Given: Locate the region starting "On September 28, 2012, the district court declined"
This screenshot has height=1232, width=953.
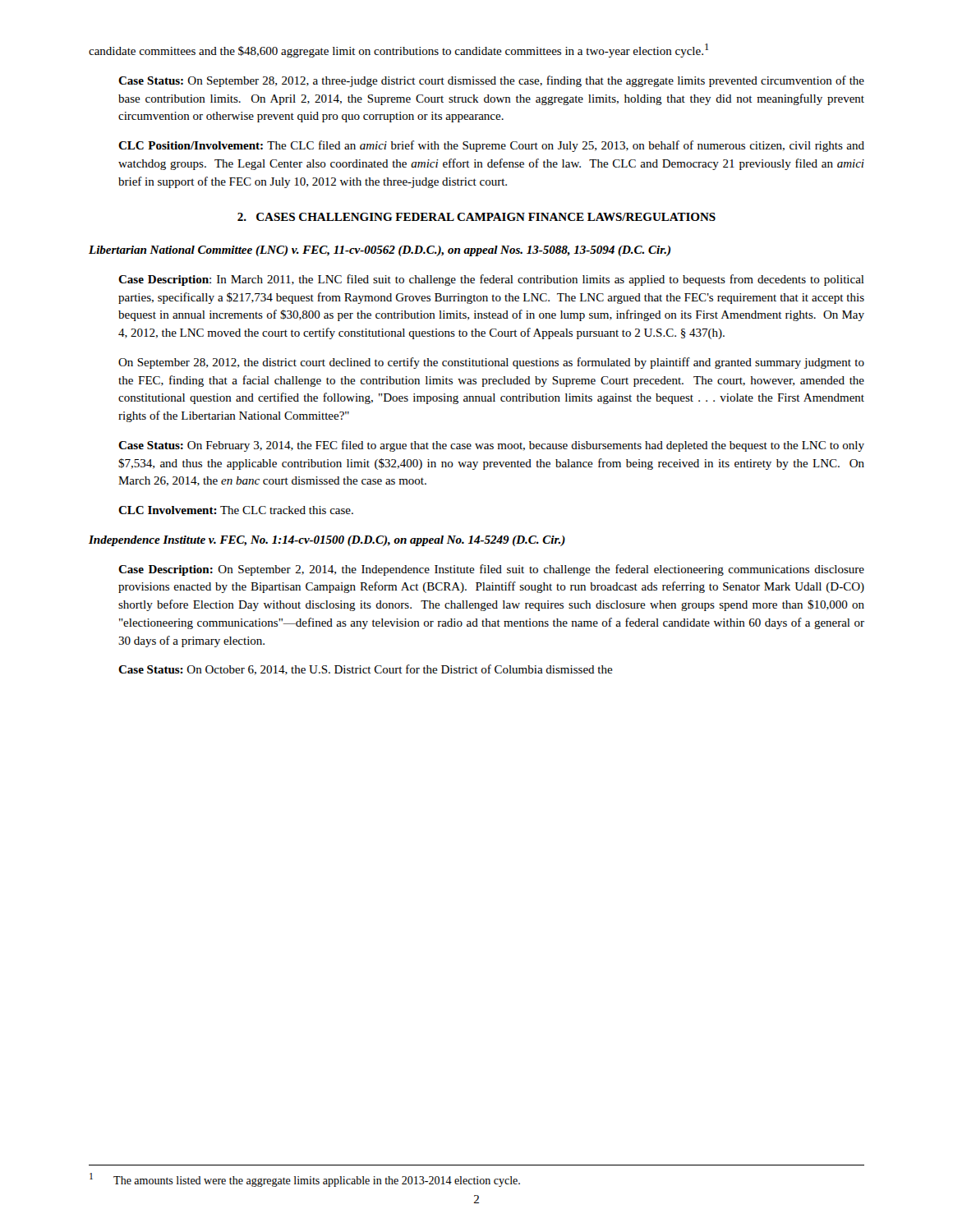Looking at the screenshot, I should pos(491,389).
